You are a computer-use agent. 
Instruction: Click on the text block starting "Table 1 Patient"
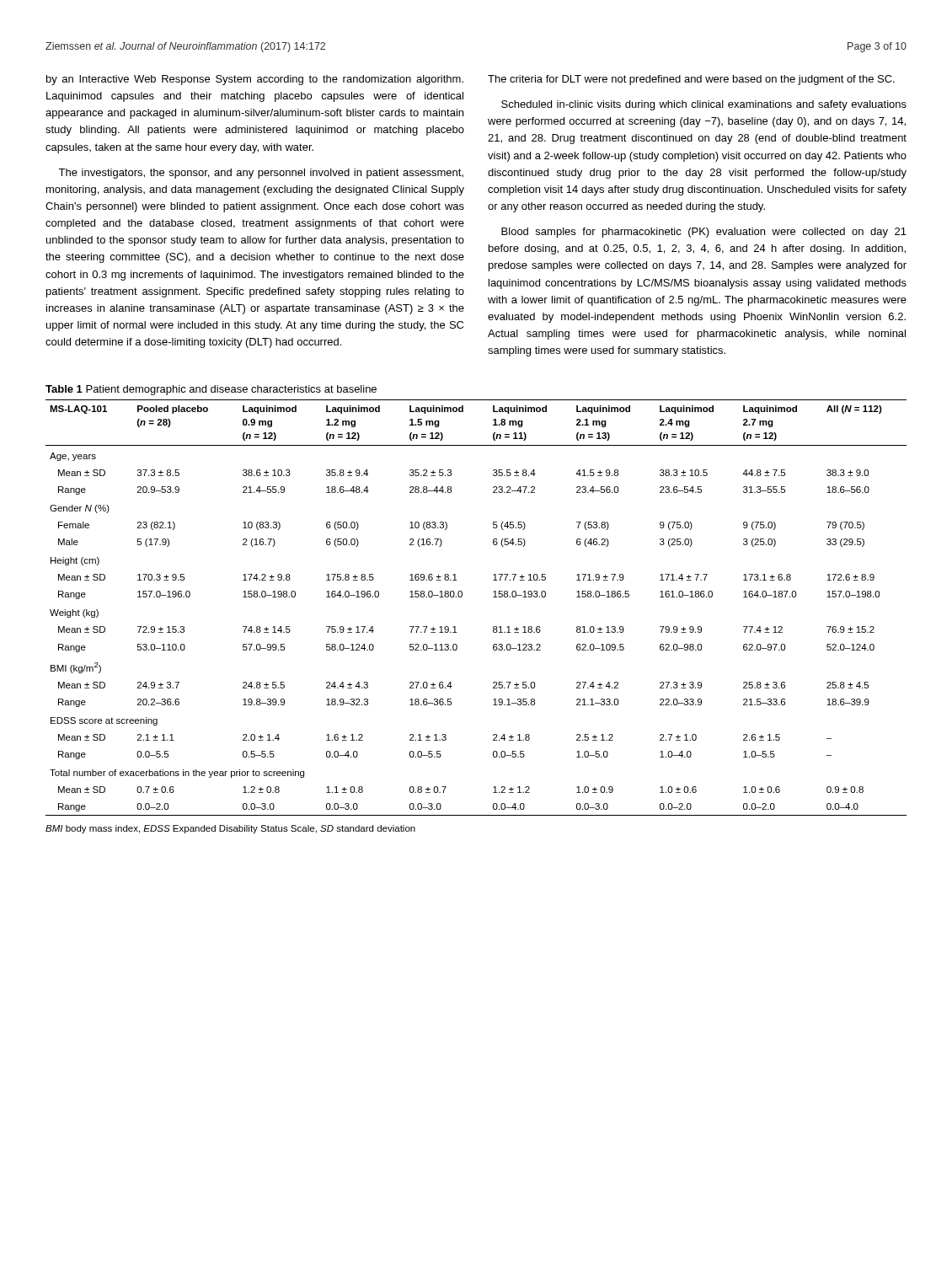point(211,389)
